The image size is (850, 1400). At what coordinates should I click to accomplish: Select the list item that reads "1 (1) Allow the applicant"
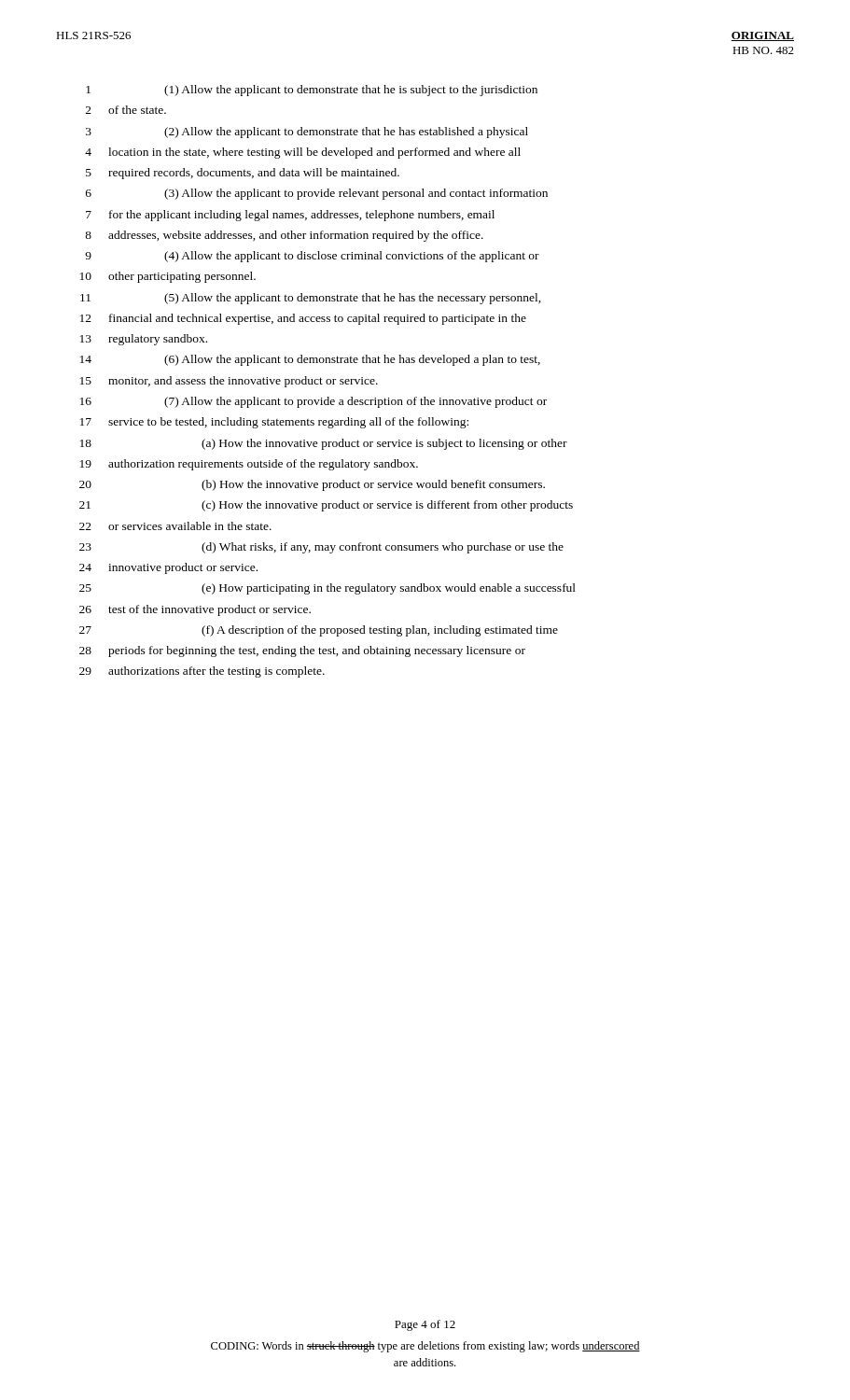coord(425,100)
